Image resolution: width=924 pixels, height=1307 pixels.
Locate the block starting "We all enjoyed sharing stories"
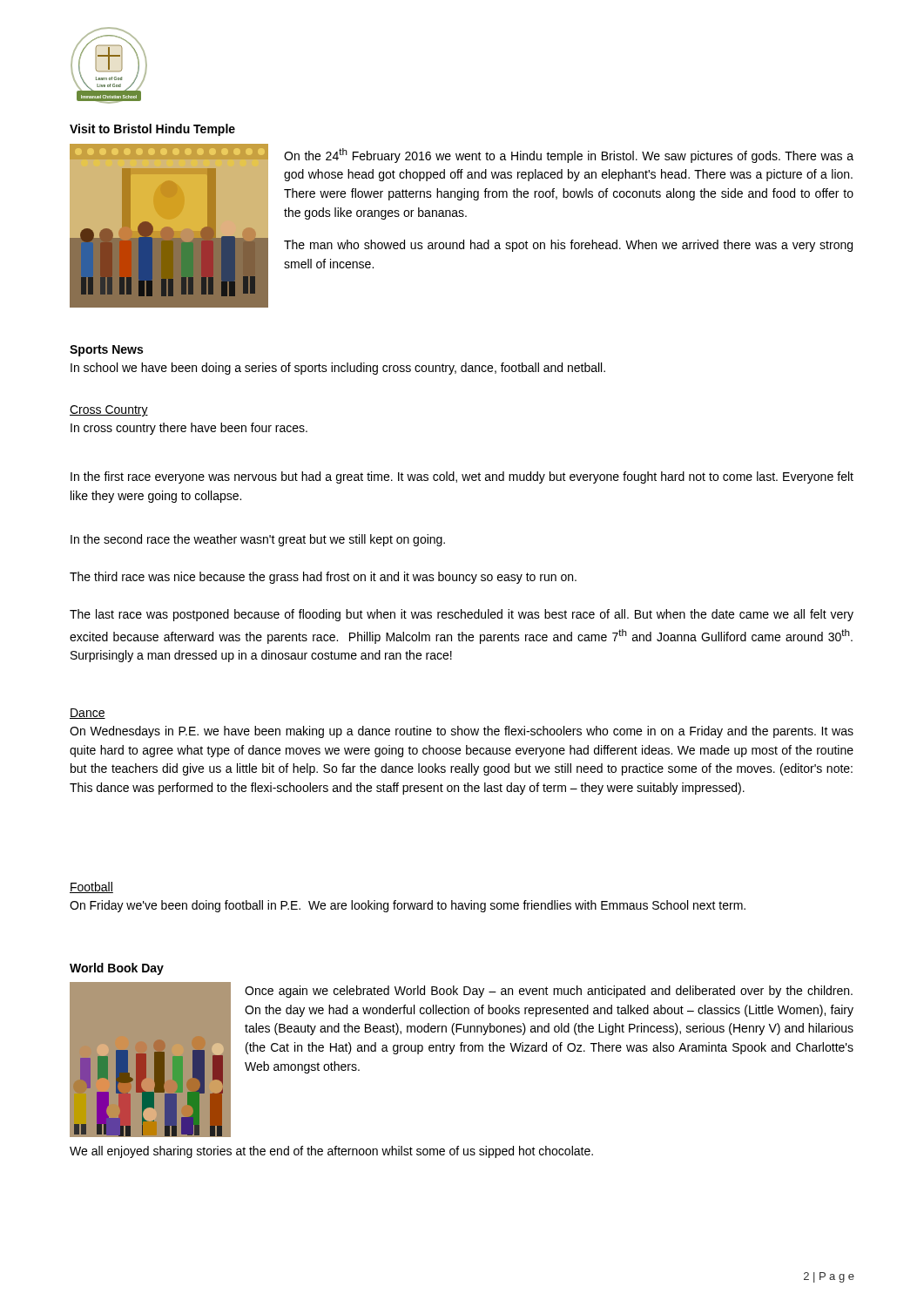tap(332, 1151)
